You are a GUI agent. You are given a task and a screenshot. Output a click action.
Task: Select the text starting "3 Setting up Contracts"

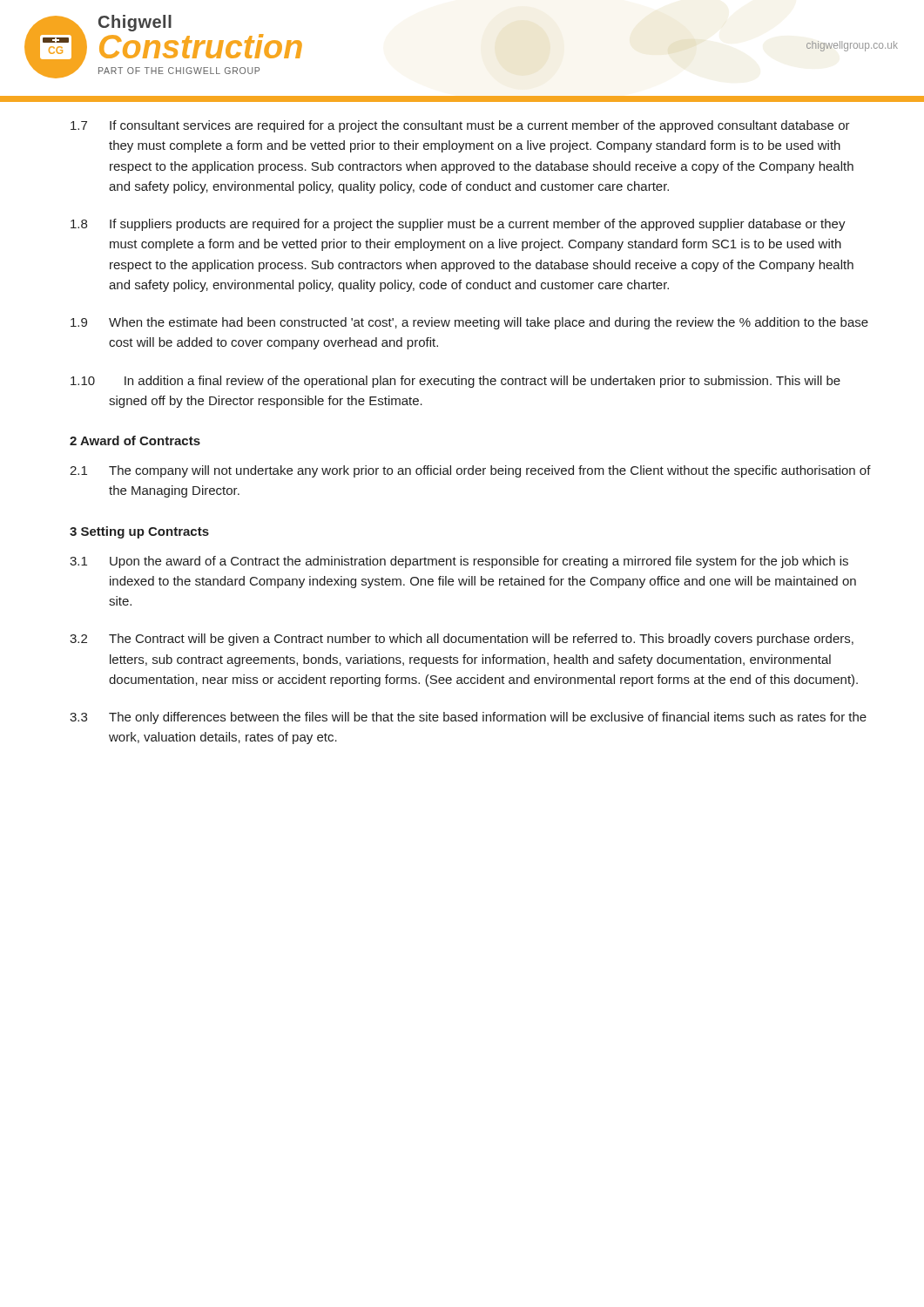[x=139, y=531]
